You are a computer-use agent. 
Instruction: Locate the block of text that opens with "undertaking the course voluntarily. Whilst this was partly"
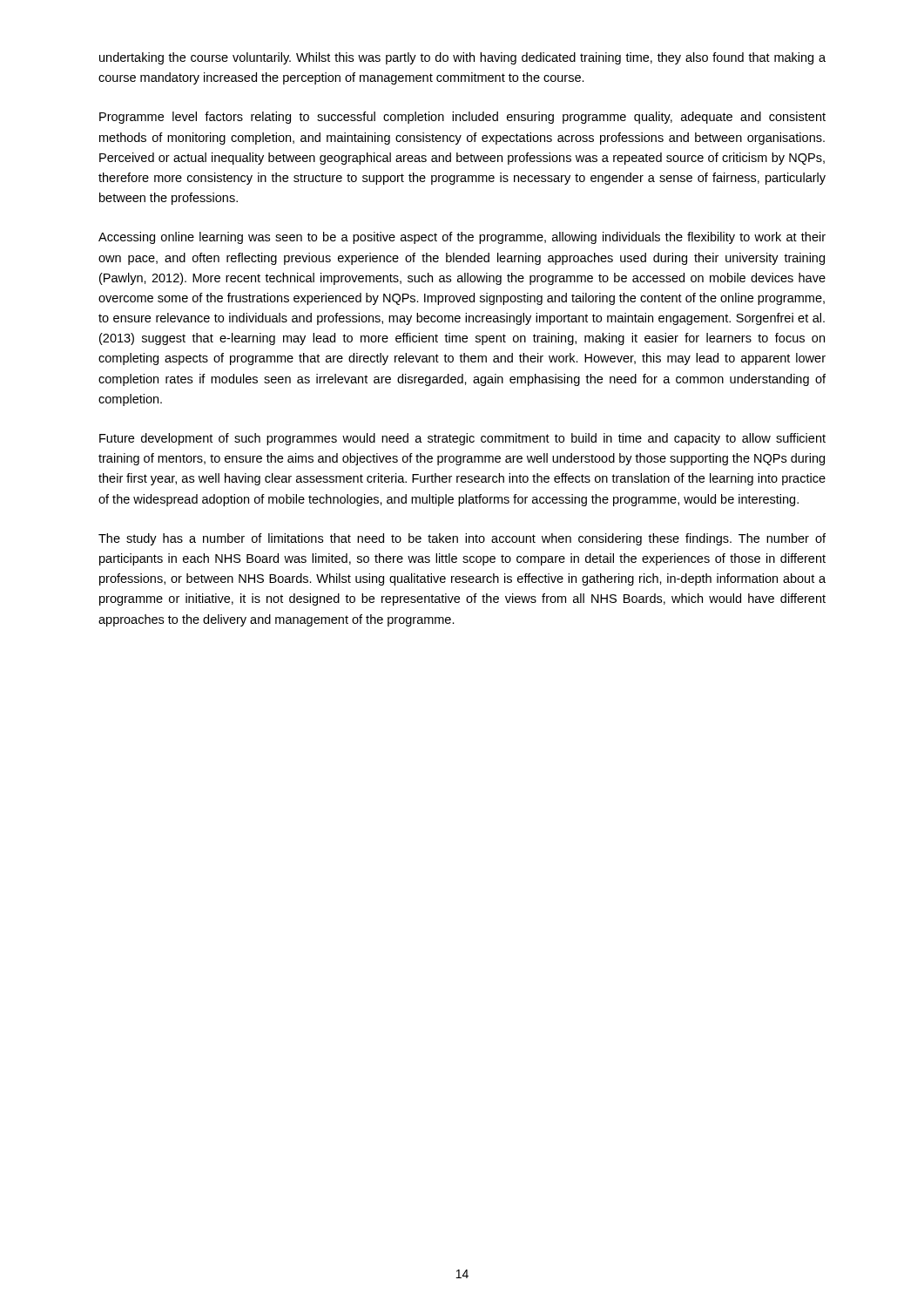(x=462, y=68)
